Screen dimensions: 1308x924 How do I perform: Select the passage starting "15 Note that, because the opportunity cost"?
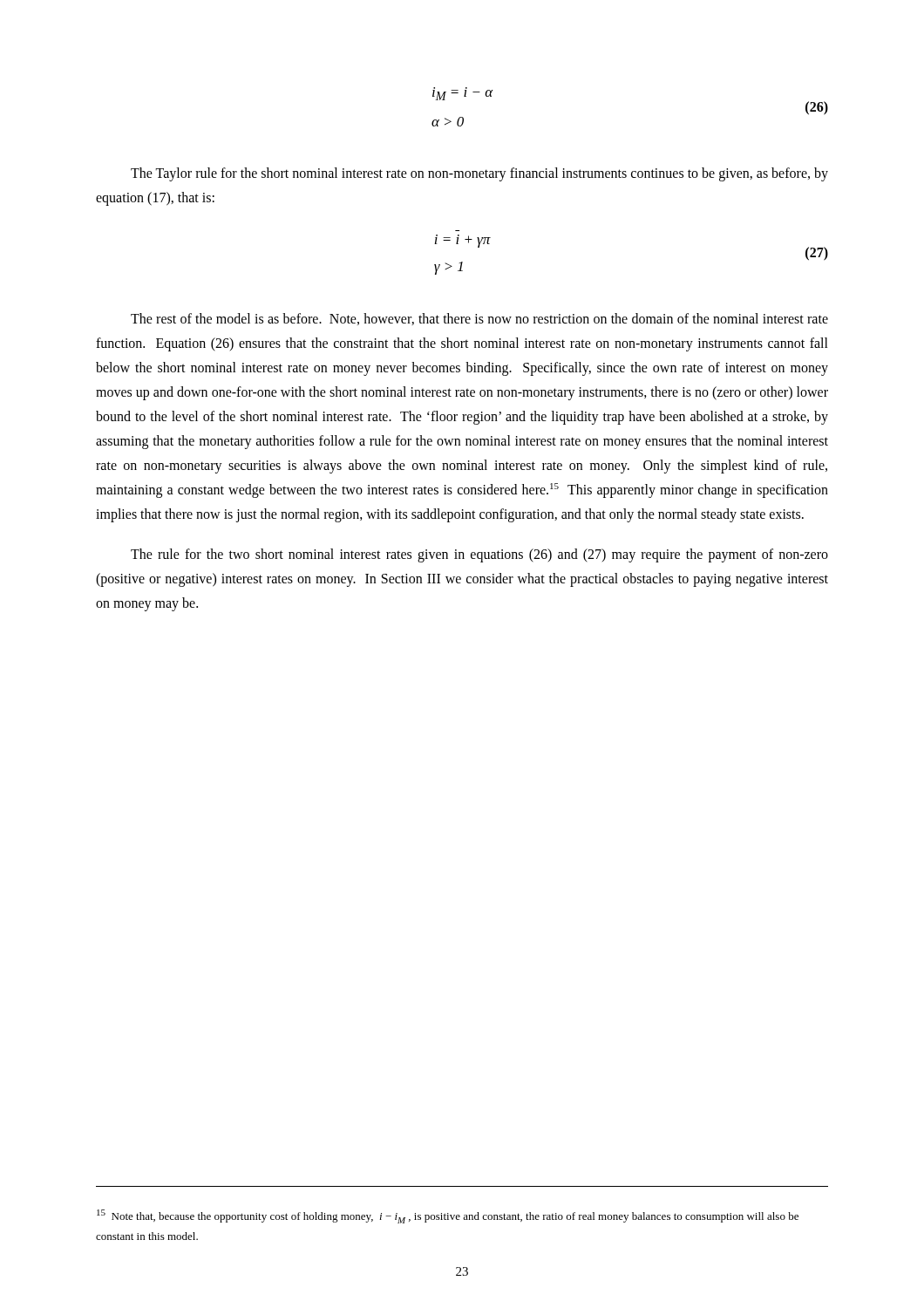point(462,1225)
